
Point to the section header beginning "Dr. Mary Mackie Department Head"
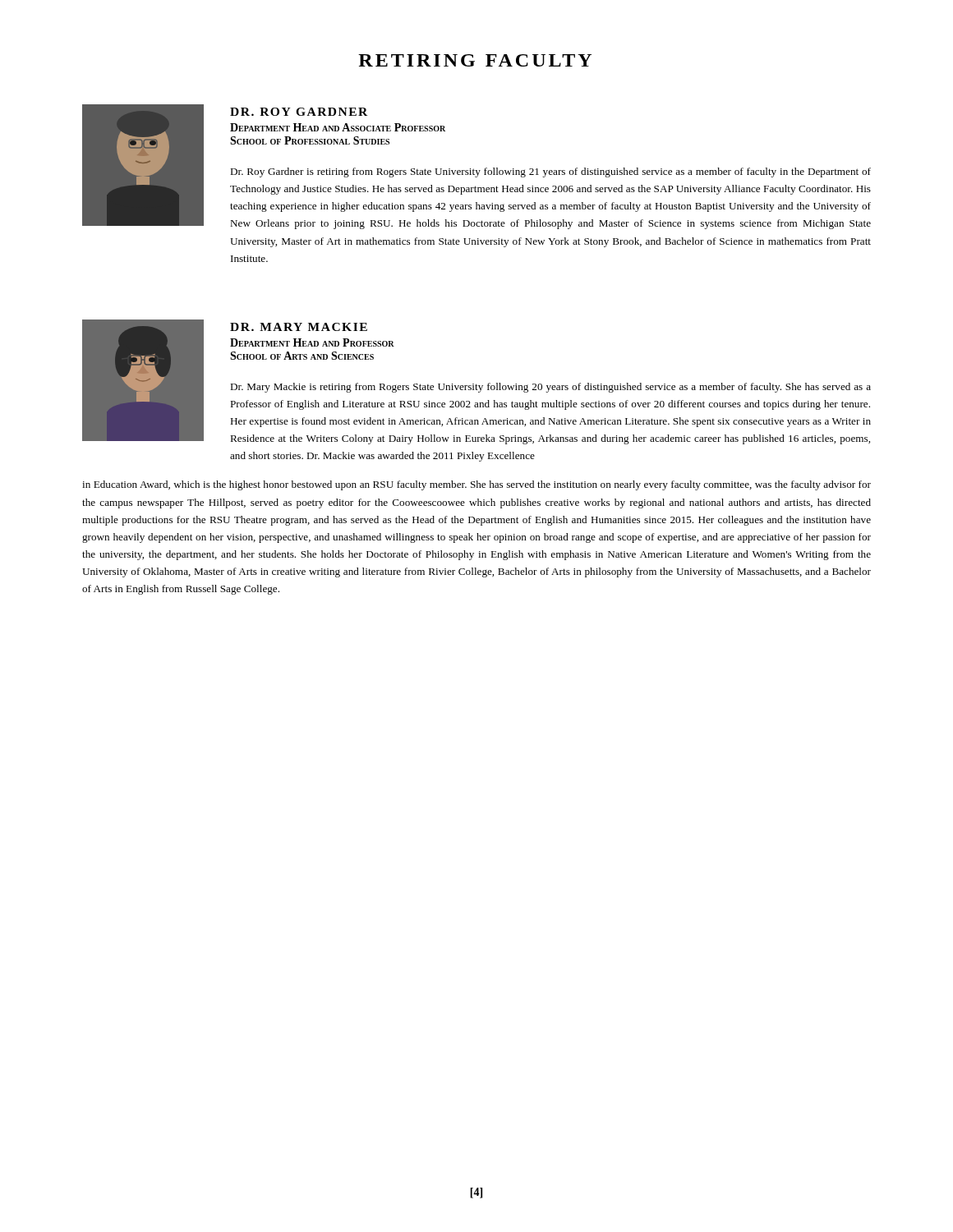(299, 327)
